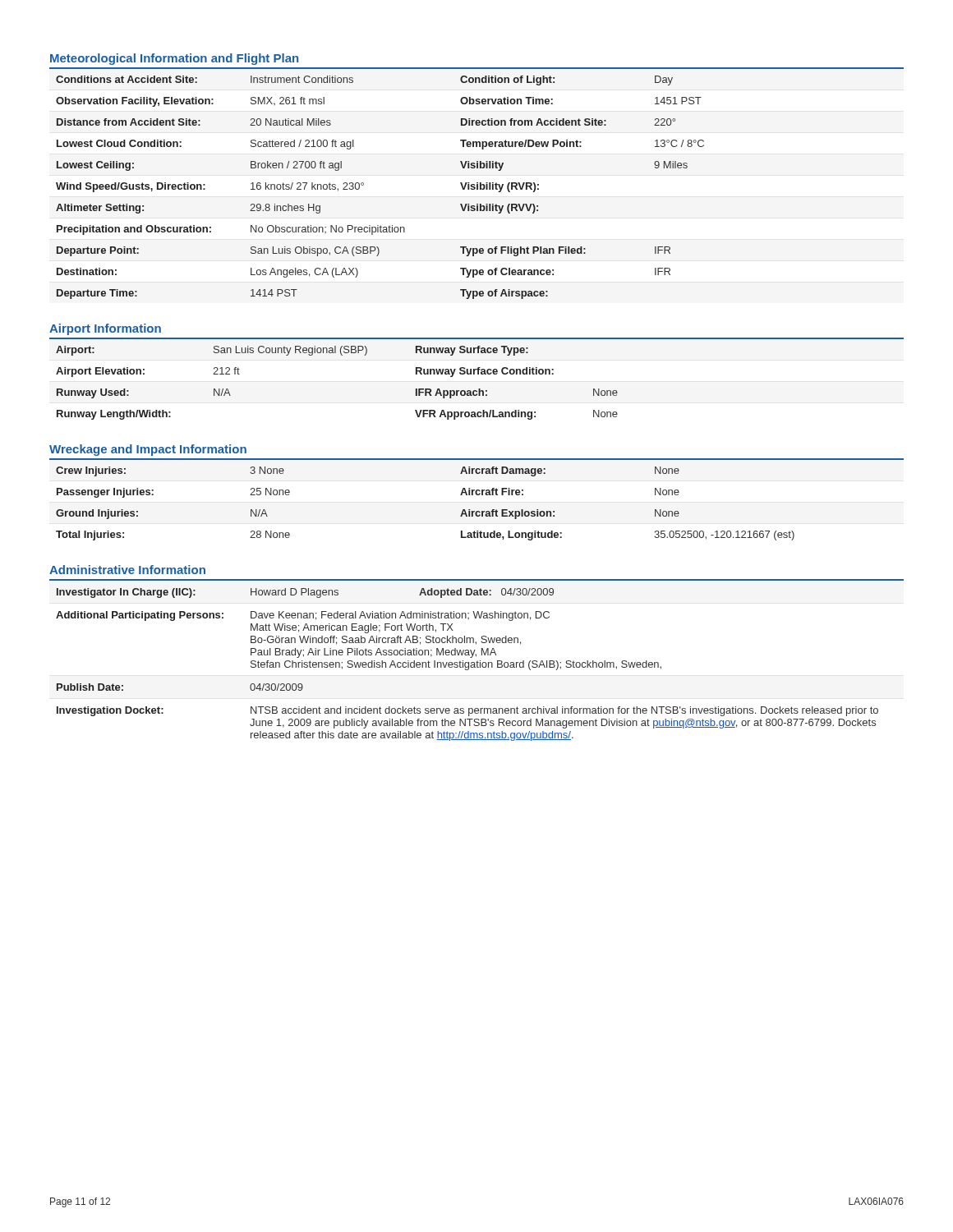The image size is (953, 1232).
Task: Click on the table containing "San Luis County Regional"
Action: pos(476,381)
